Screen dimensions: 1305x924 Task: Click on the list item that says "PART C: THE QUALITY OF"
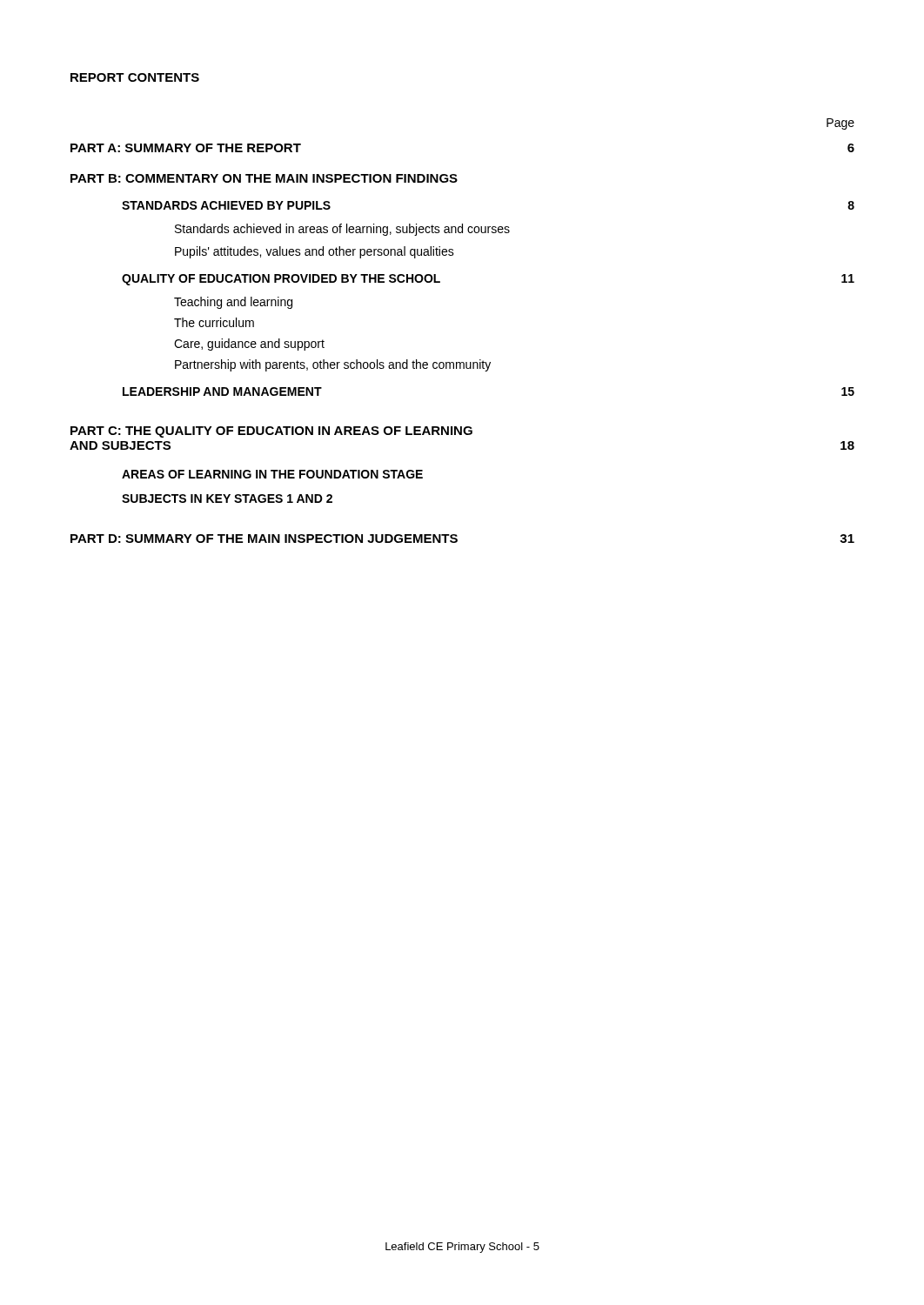pyautogui.click(x=462, y=438)
